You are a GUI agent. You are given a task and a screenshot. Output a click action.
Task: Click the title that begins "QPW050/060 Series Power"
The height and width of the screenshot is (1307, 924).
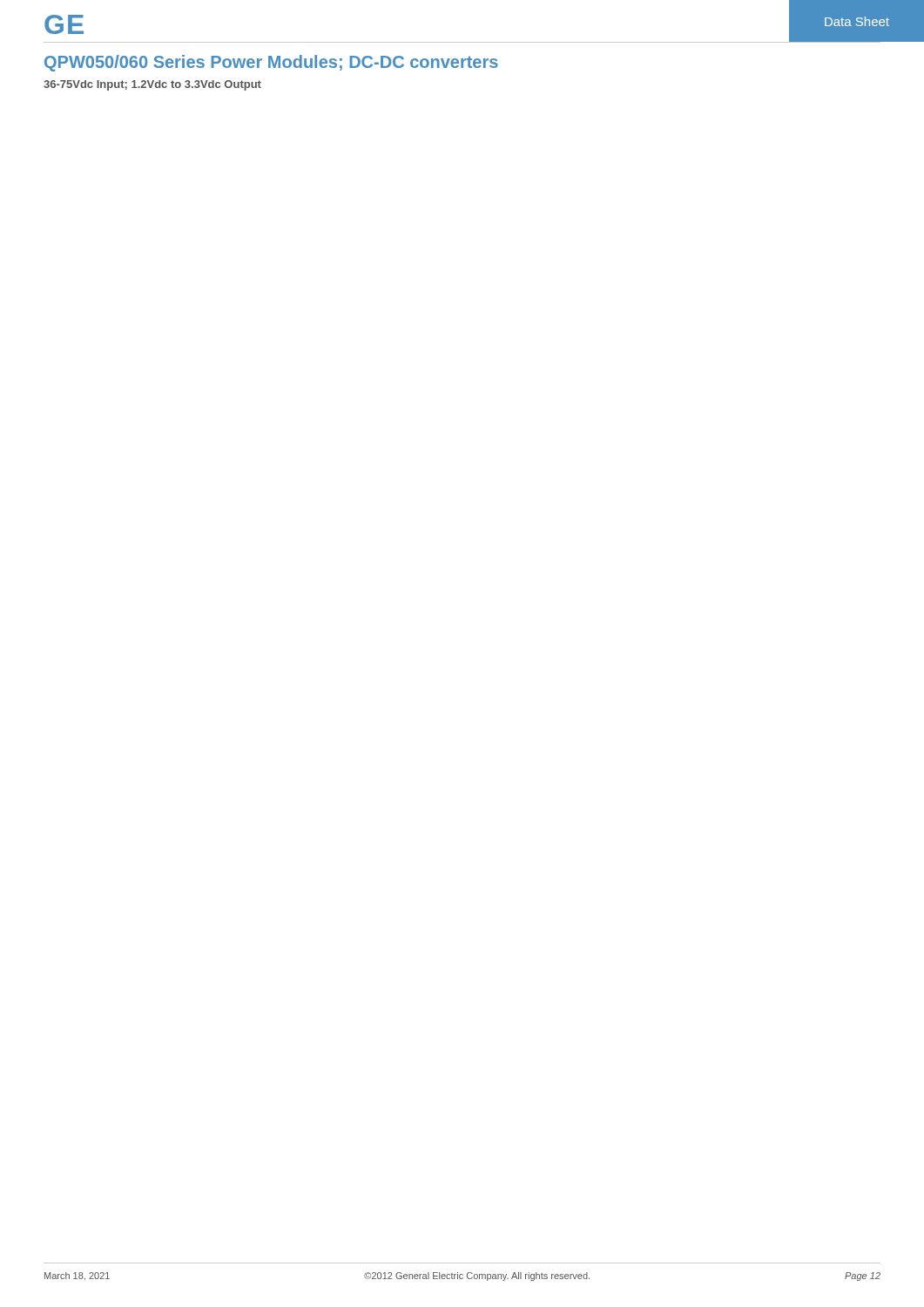(x=462, y=62)
